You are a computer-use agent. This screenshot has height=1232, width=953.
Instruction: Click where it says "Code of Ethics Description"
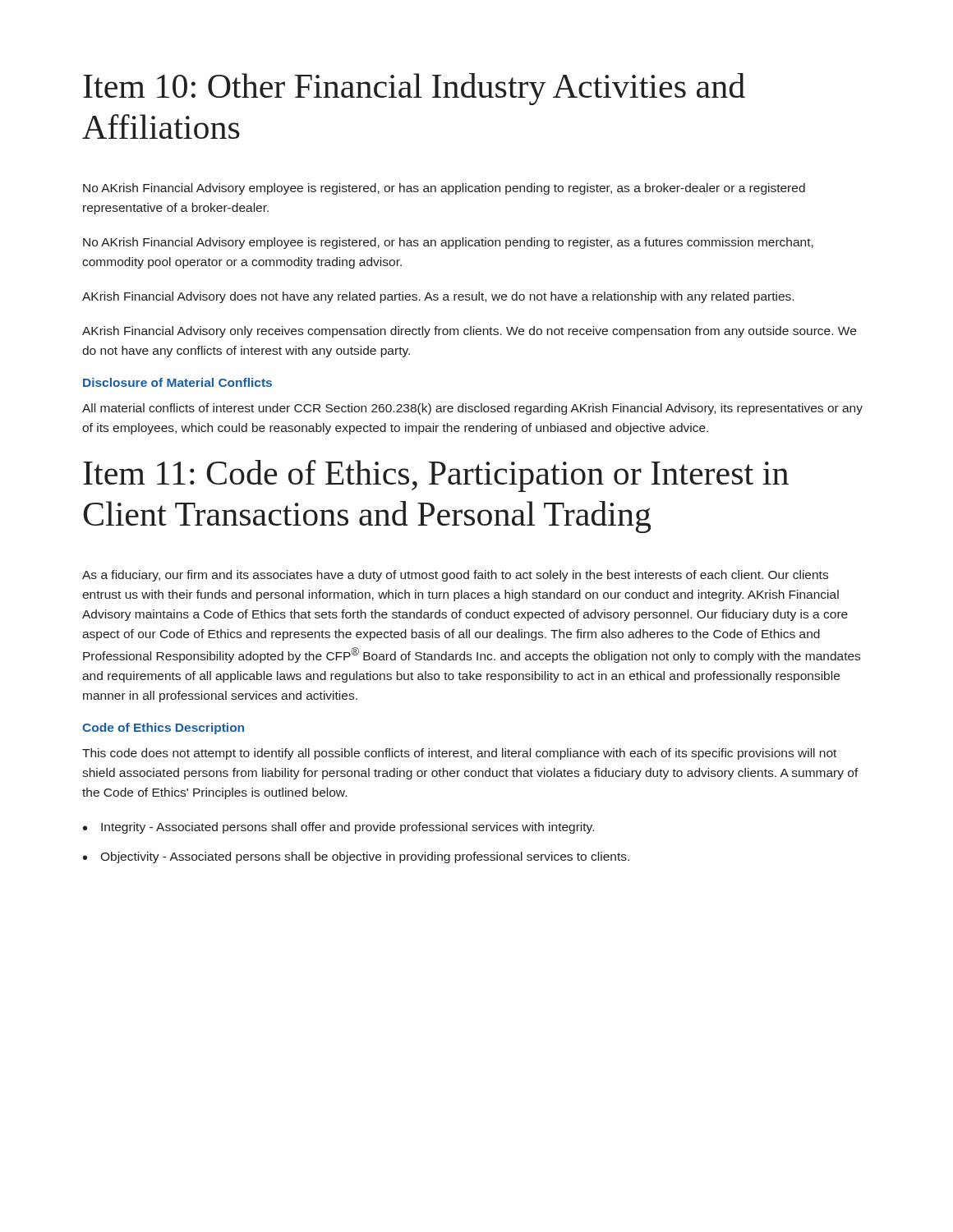point(164,728)
